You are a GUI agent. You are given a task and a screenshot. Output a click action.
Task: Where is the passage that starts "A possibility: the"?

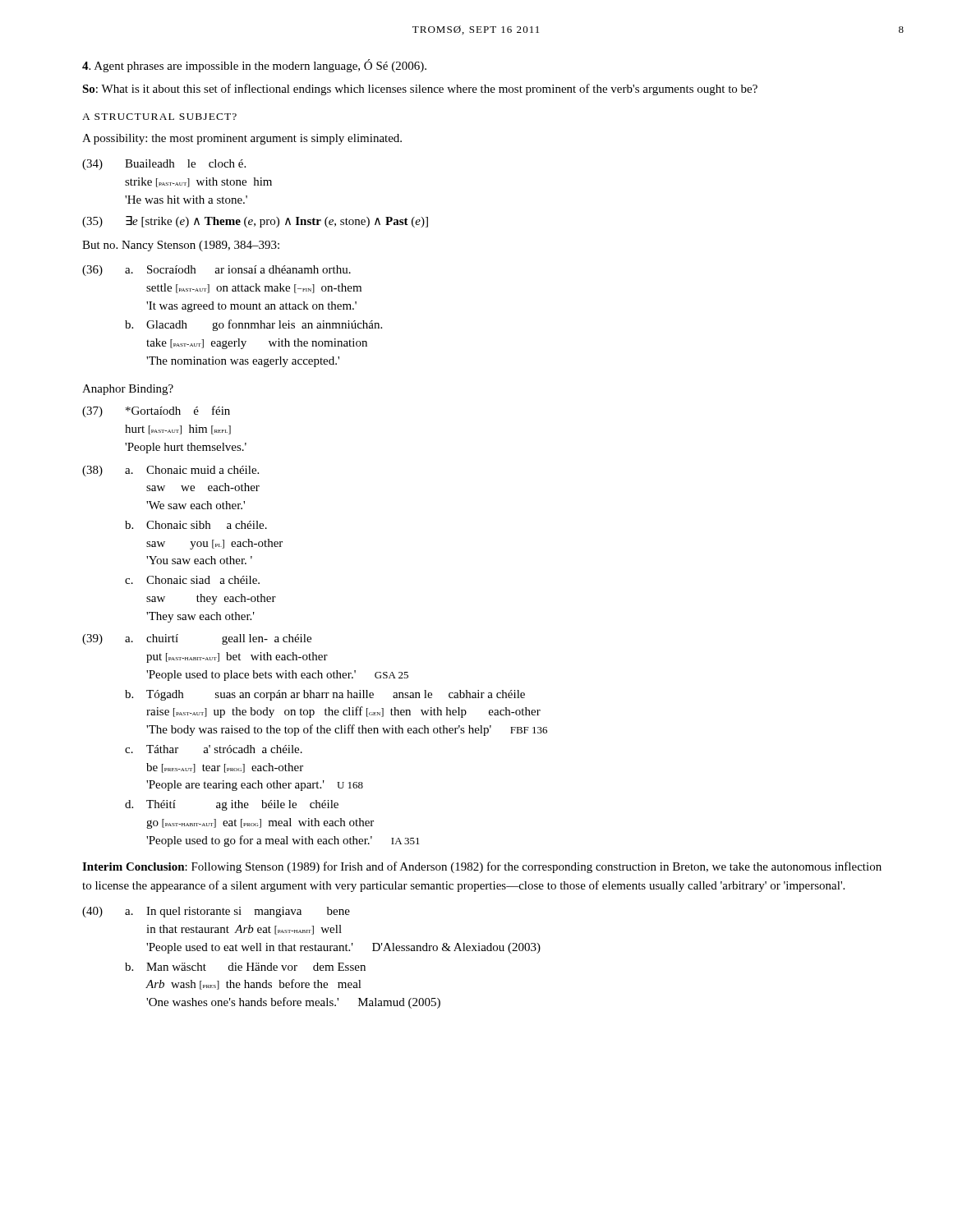[242, 138]
